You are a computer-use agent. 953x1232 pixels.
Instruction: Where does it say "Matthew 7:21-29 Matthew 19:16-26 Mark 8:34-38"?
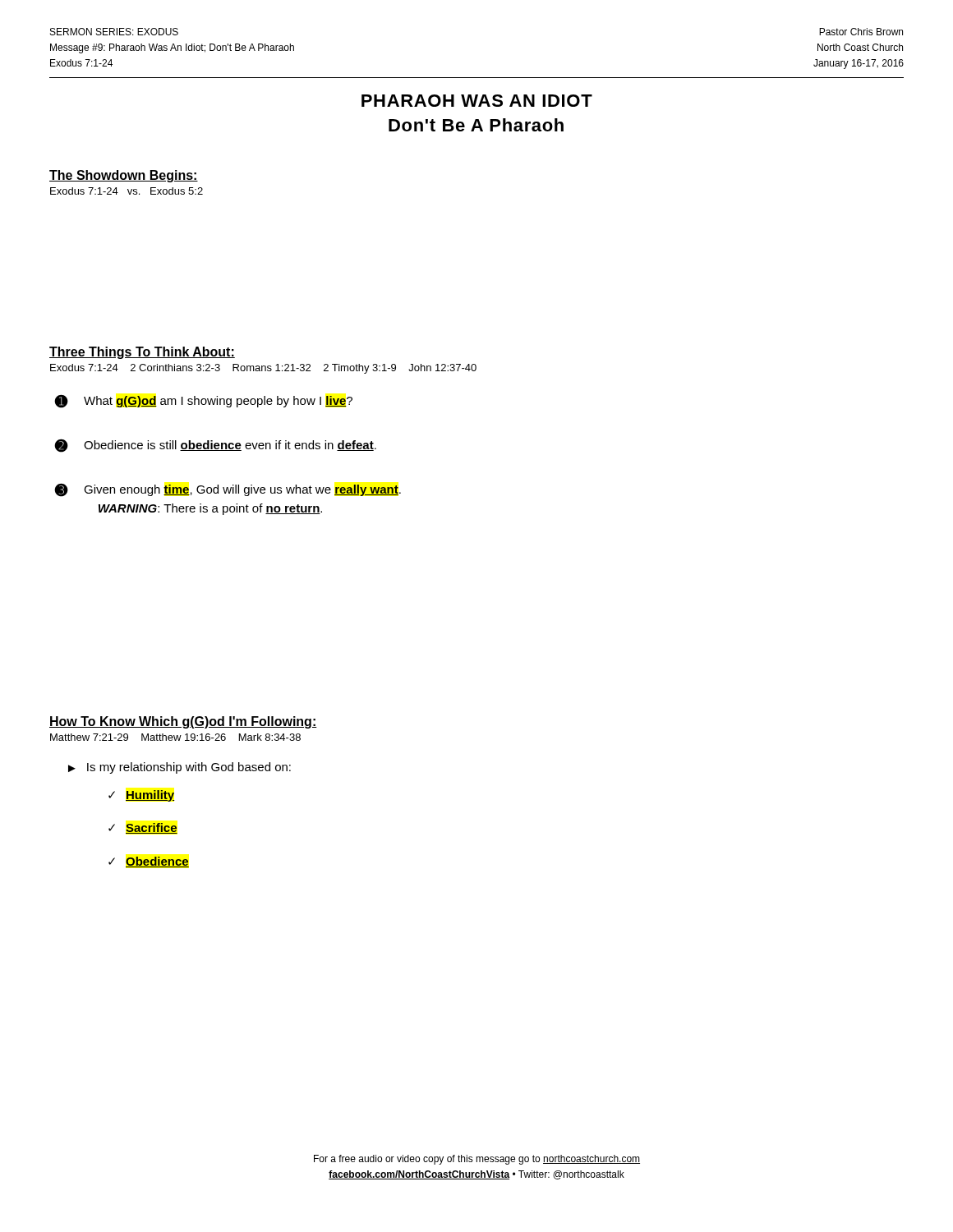click(175, 737)
